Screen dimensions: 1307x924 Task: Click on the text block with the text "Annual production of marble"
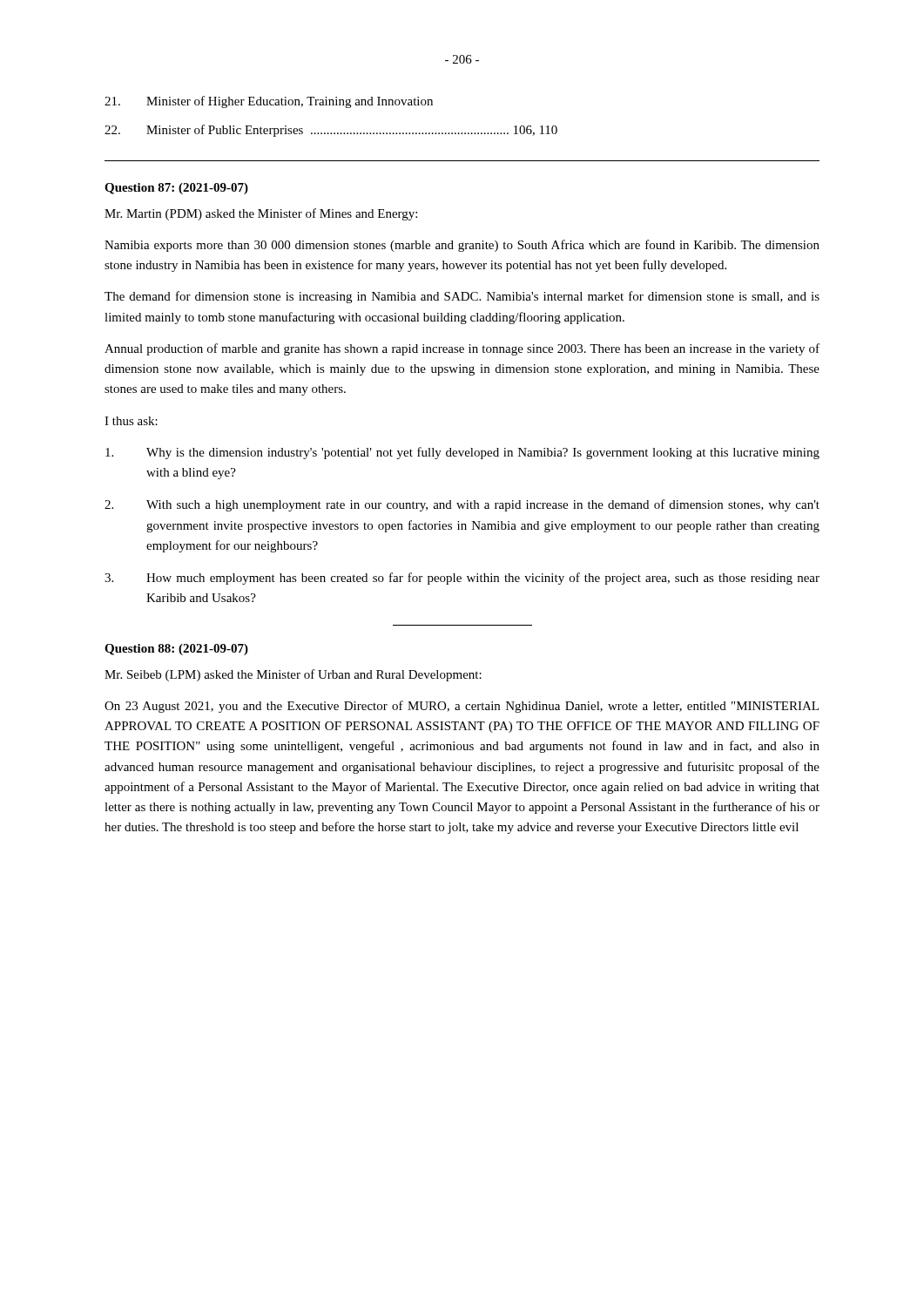pos(462,369)
